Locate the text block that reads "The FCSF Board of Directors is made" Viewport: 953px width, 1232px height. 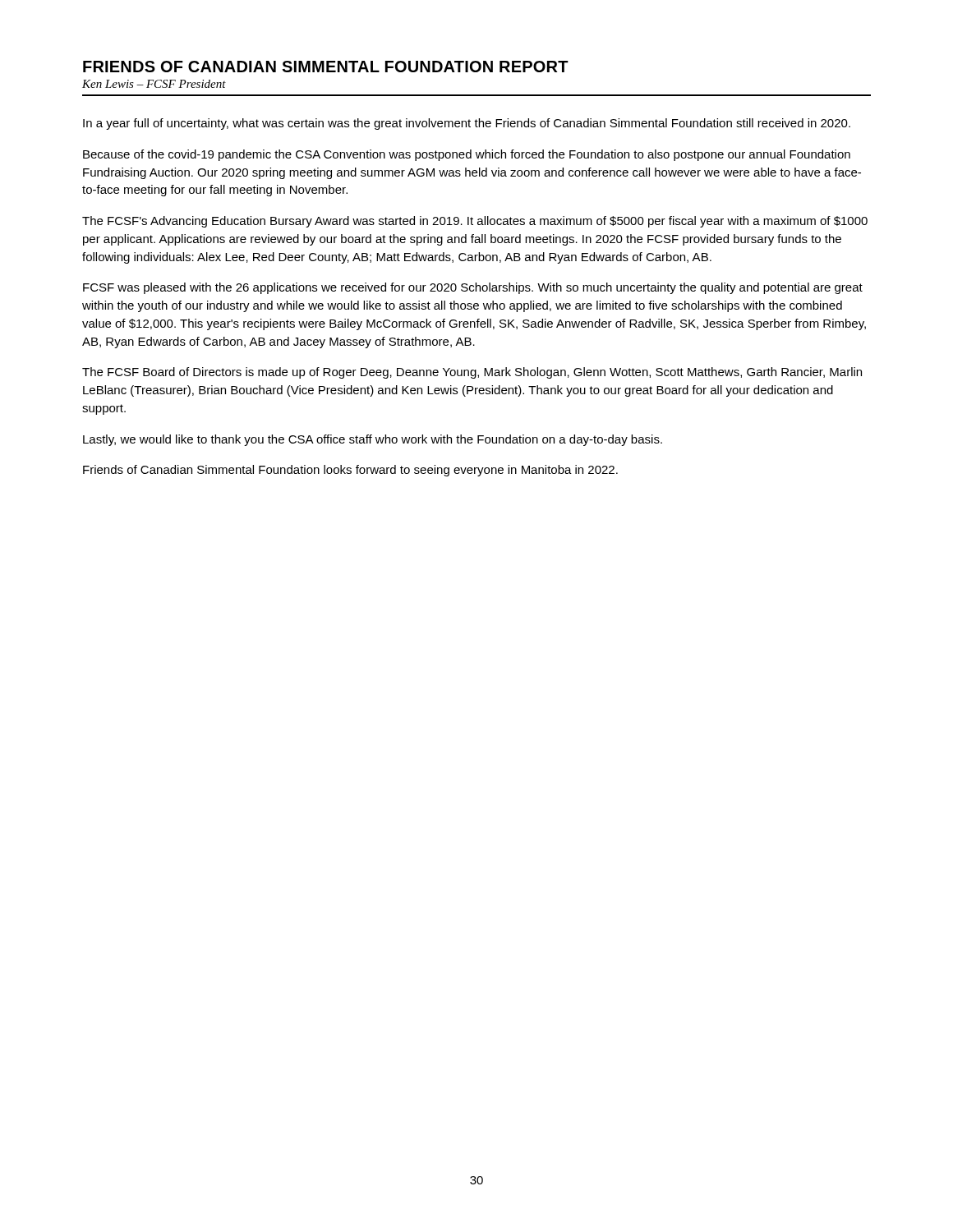point(472,390)
